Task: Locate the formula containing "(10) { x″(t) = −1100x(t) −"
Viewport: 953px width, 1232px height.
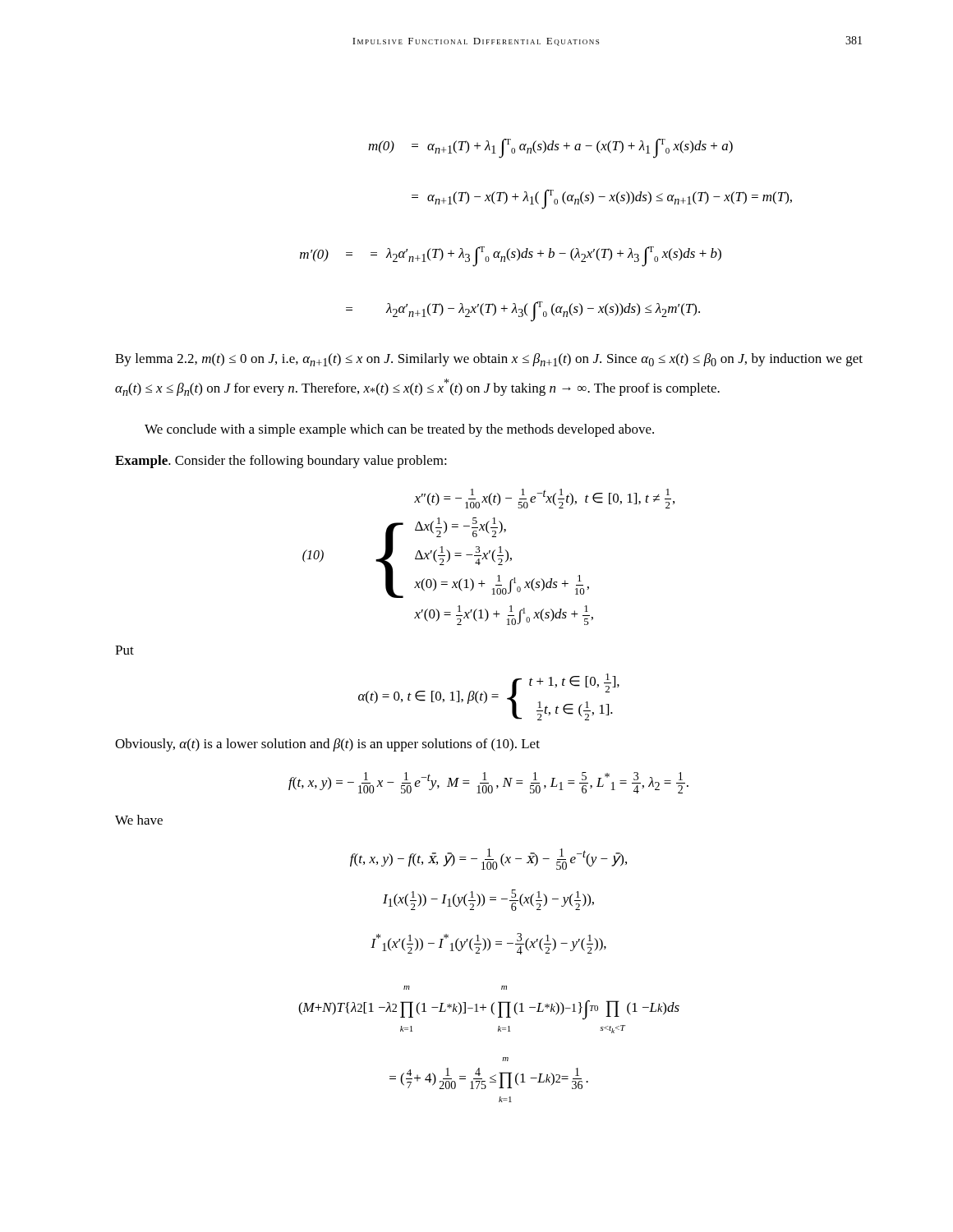Action: click(489, 556)
